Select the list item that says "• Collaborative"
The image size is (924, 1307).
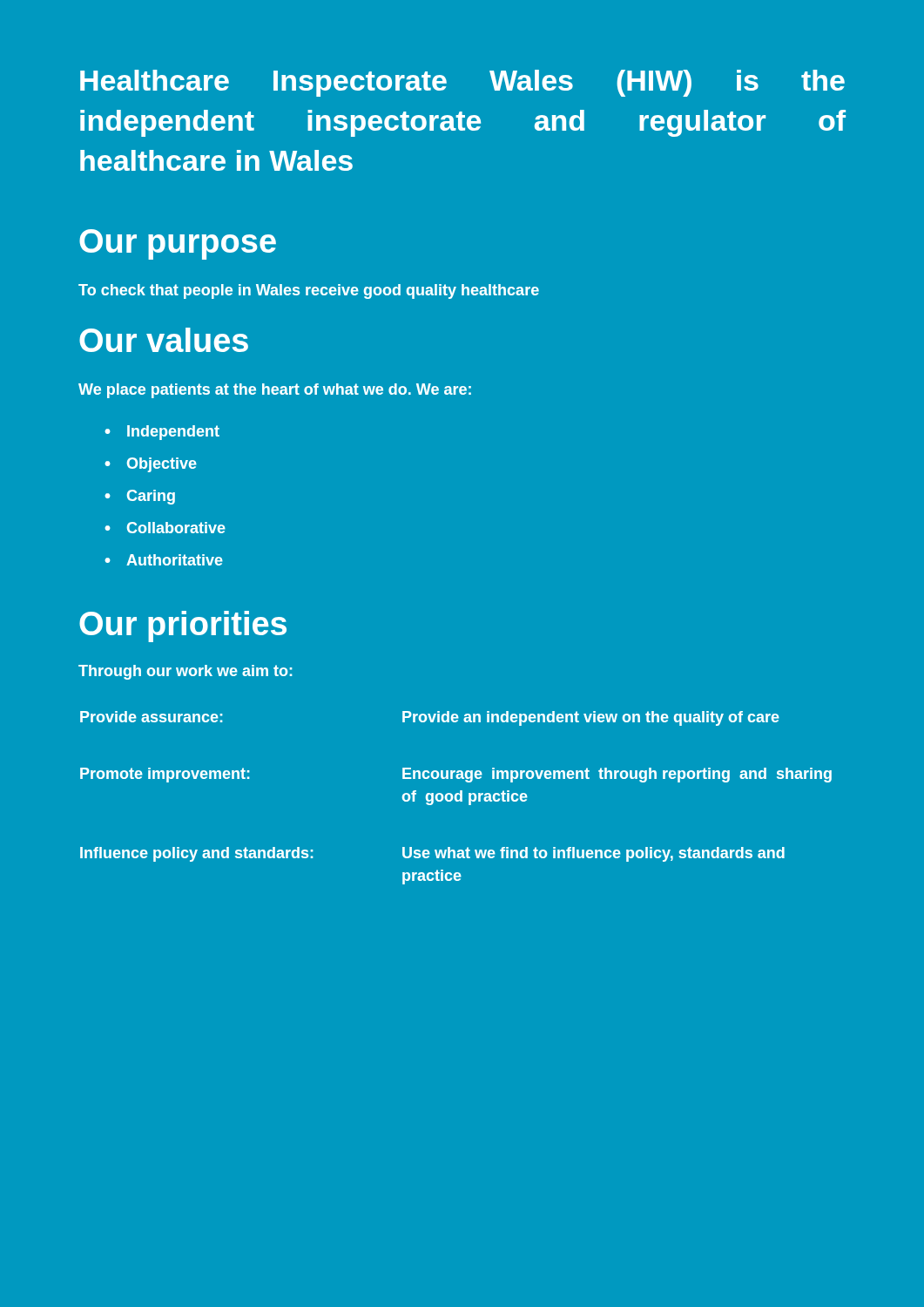coord(165,528)
